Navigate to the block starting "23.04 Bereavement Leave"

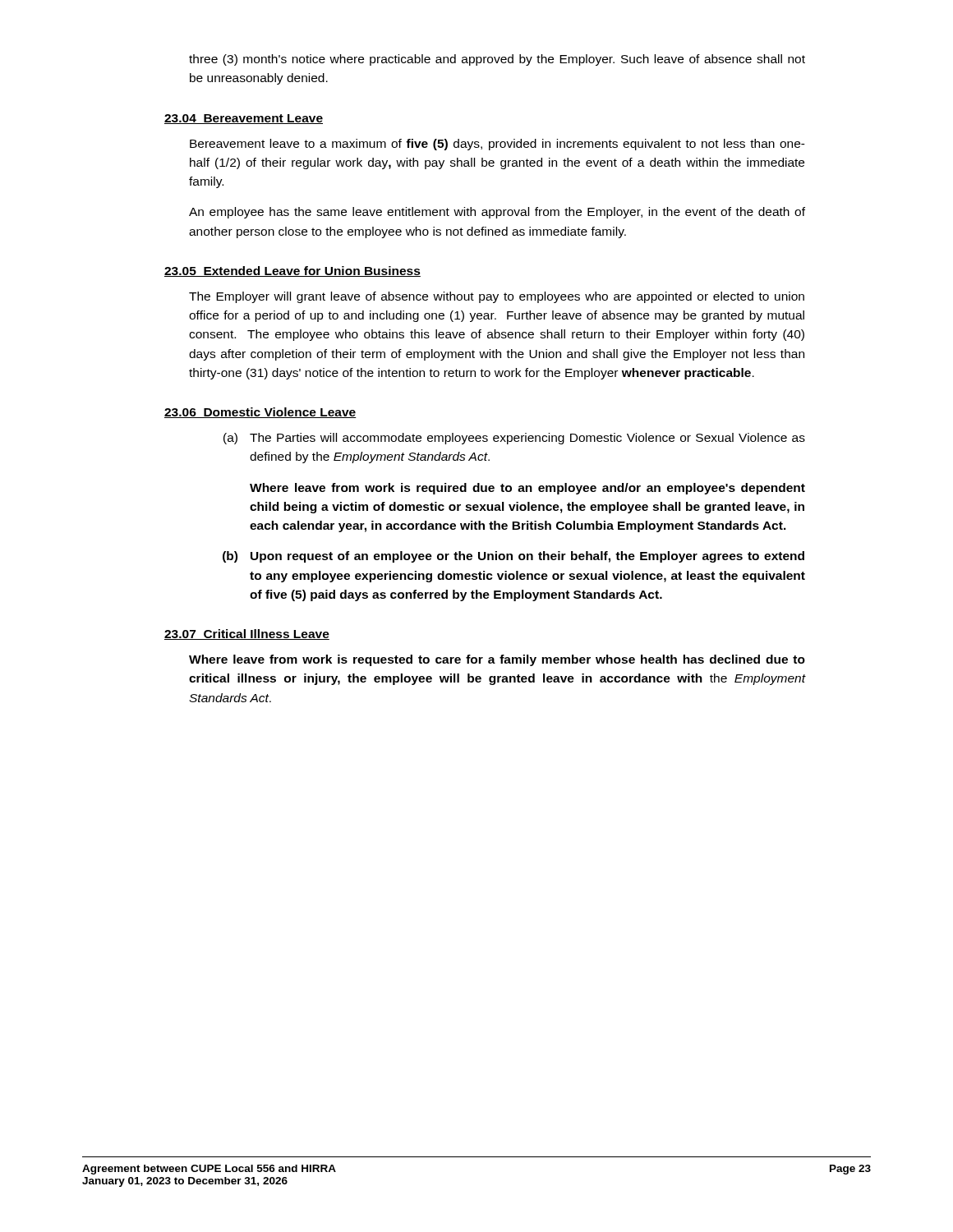(244, 117)
